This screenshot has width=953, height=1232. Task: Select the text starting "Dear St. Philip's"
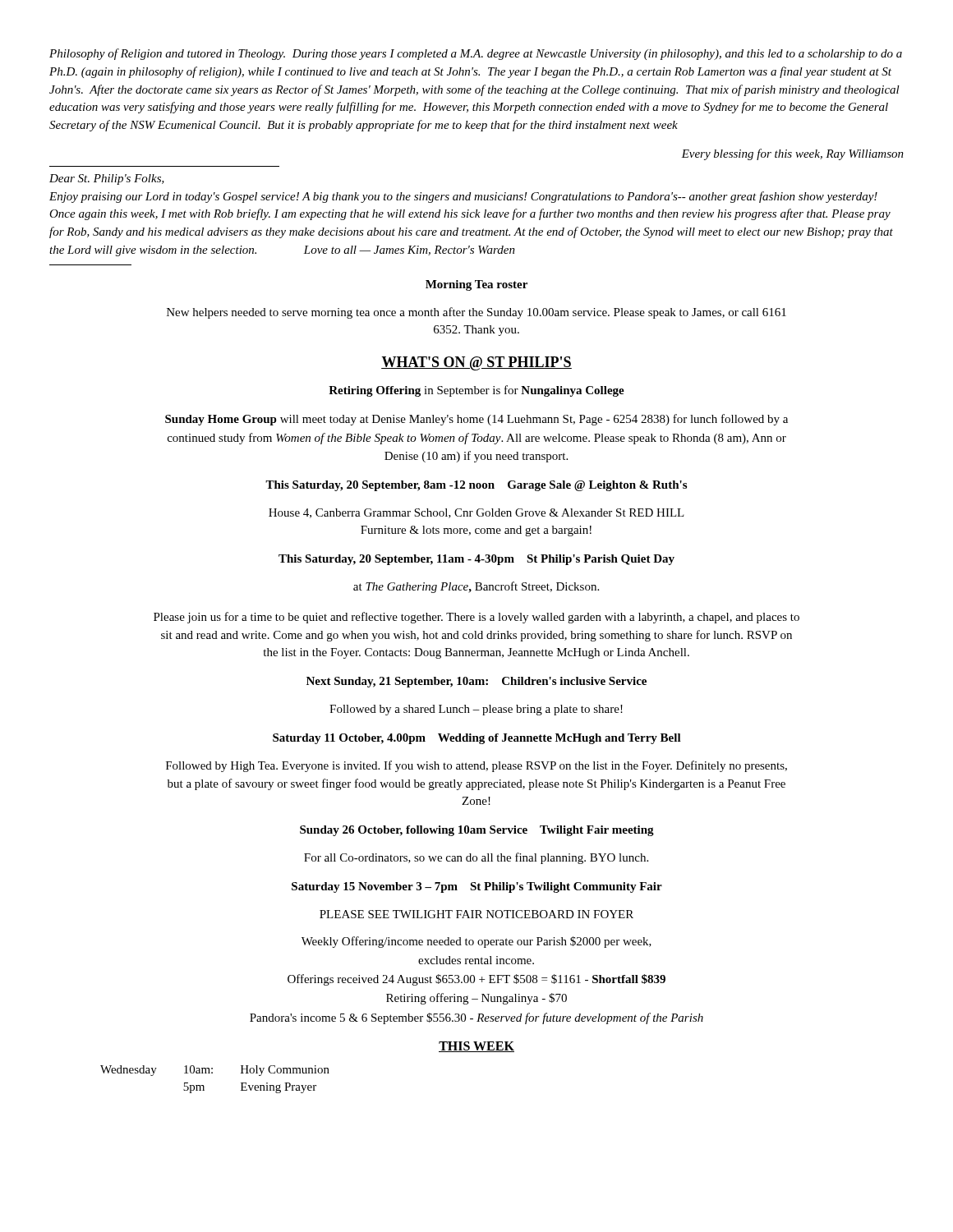pyautogui.click(x=476, y=214)
